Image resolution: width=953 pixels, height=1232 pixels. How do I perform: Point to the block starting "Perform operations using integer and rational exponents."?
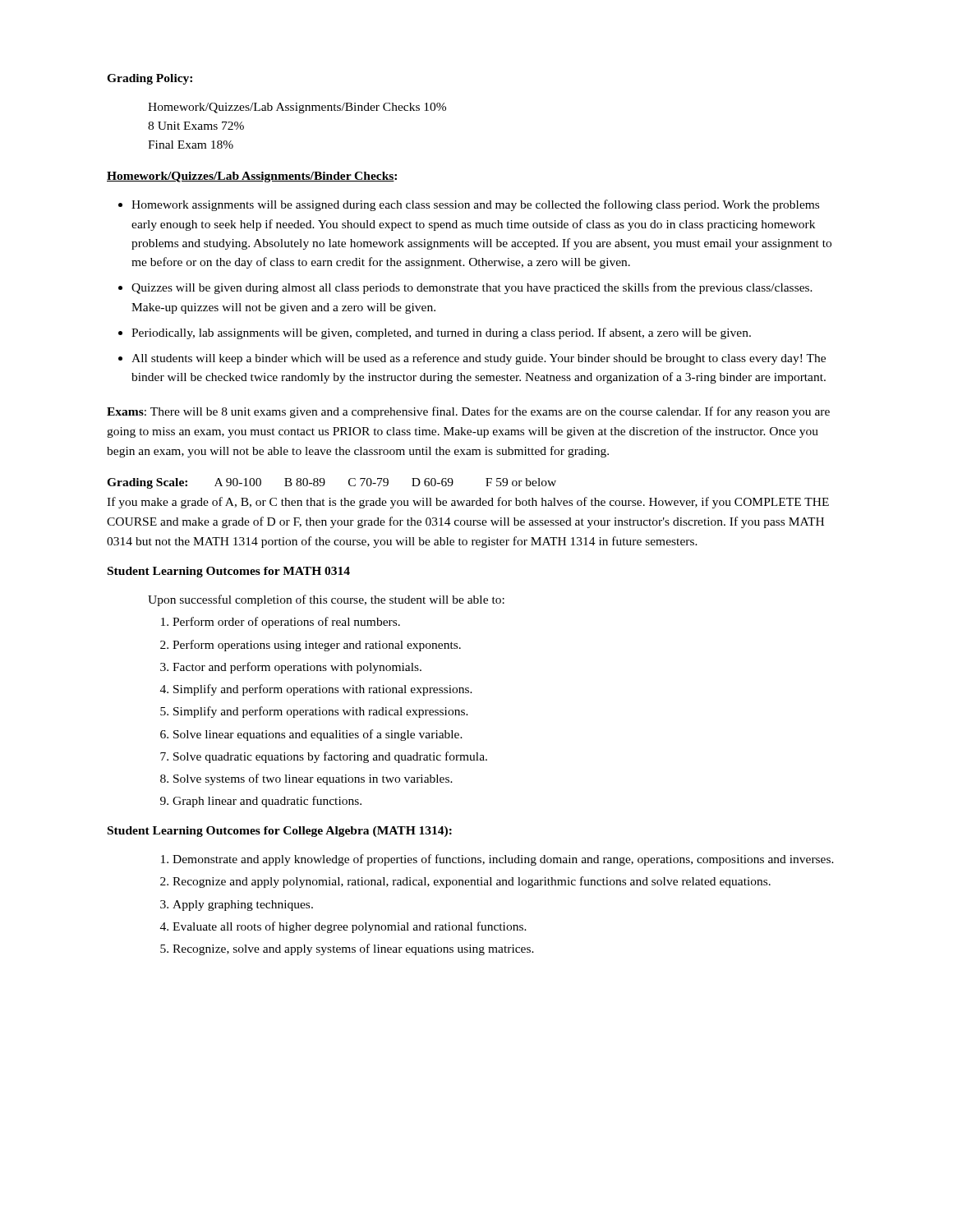tap(317, 646)
